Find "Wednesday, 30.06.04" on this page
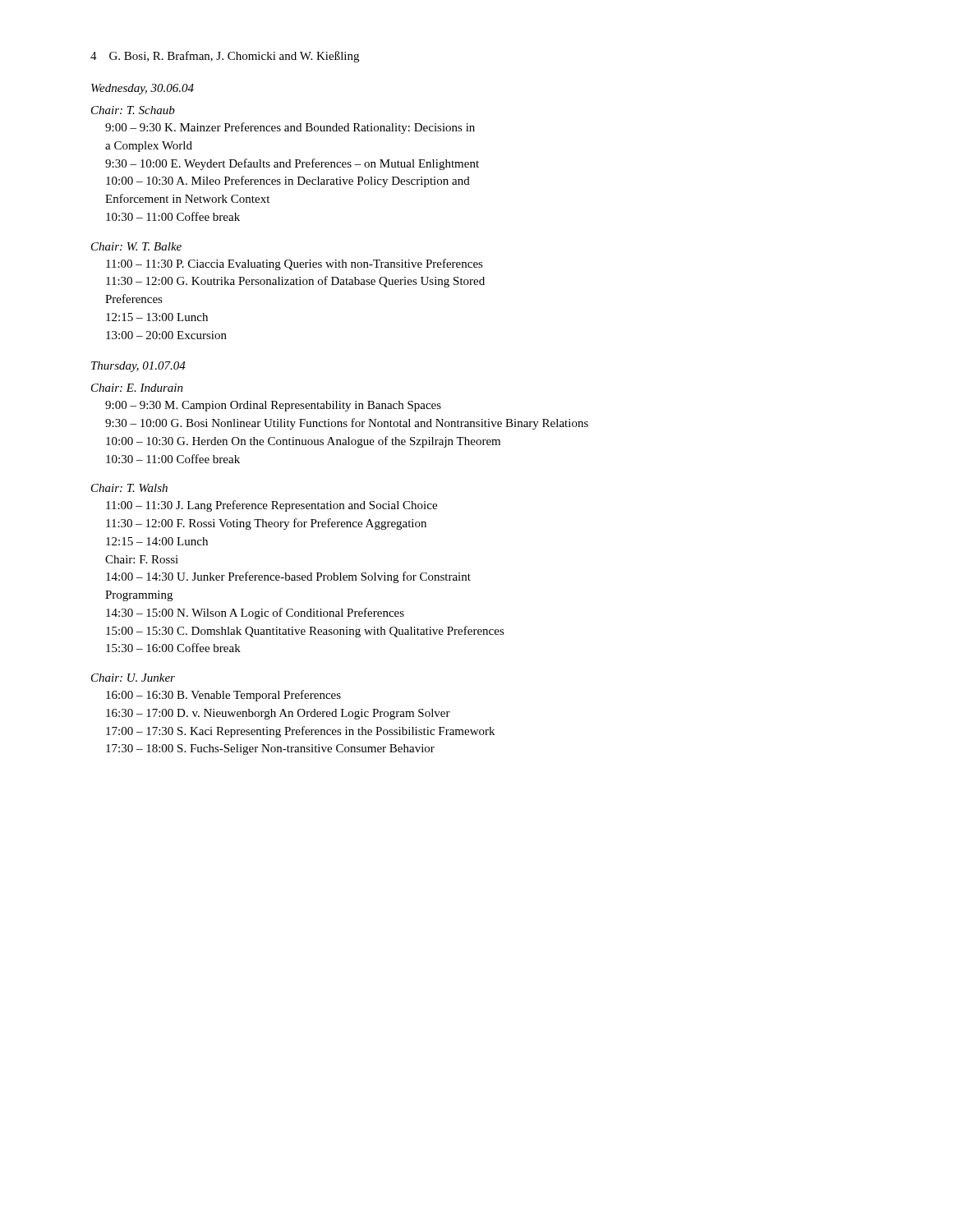953x1232 pixels. pos(142,88)
